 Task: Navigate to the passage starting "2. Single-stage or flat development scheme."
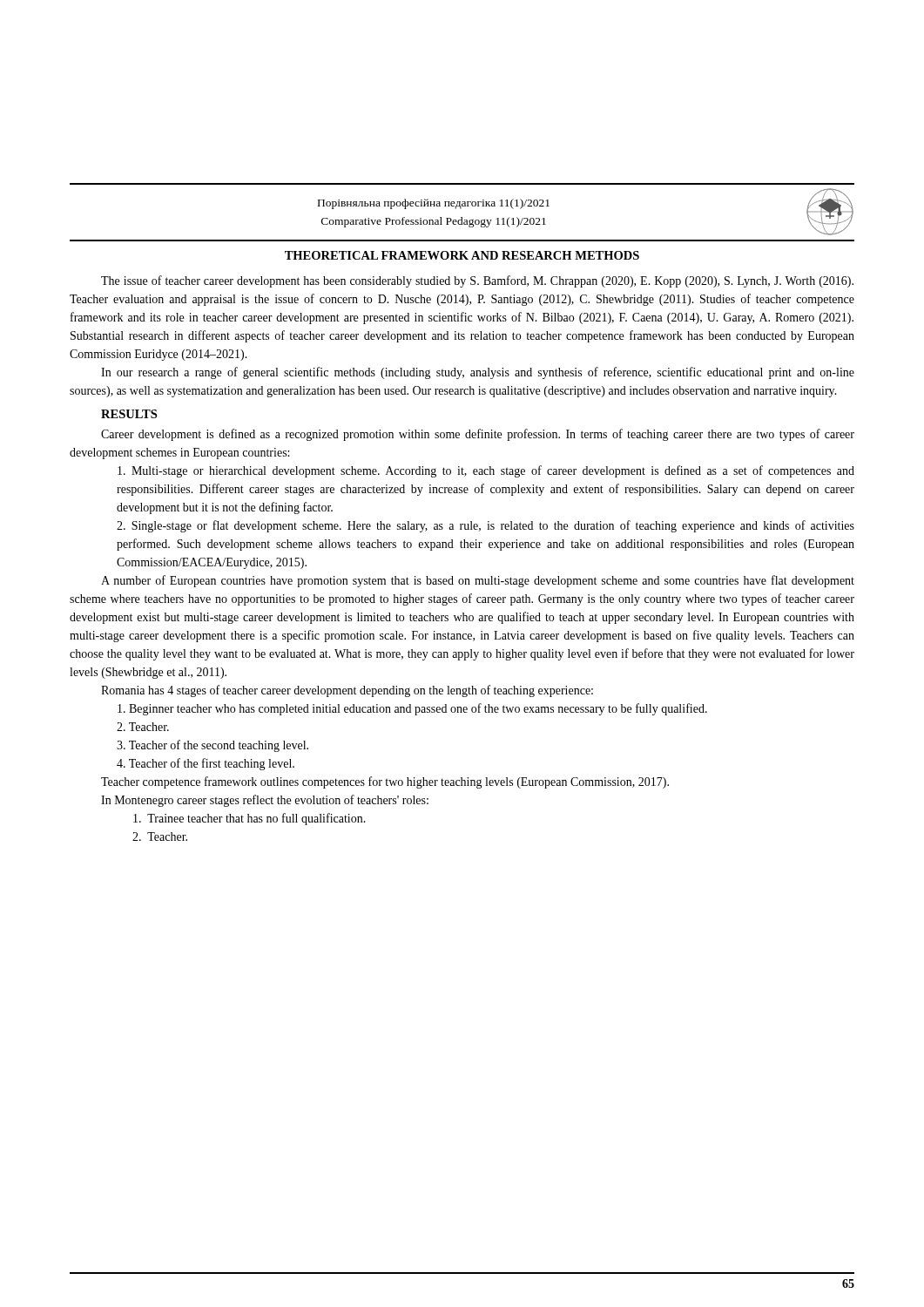(x=486, y=544)
